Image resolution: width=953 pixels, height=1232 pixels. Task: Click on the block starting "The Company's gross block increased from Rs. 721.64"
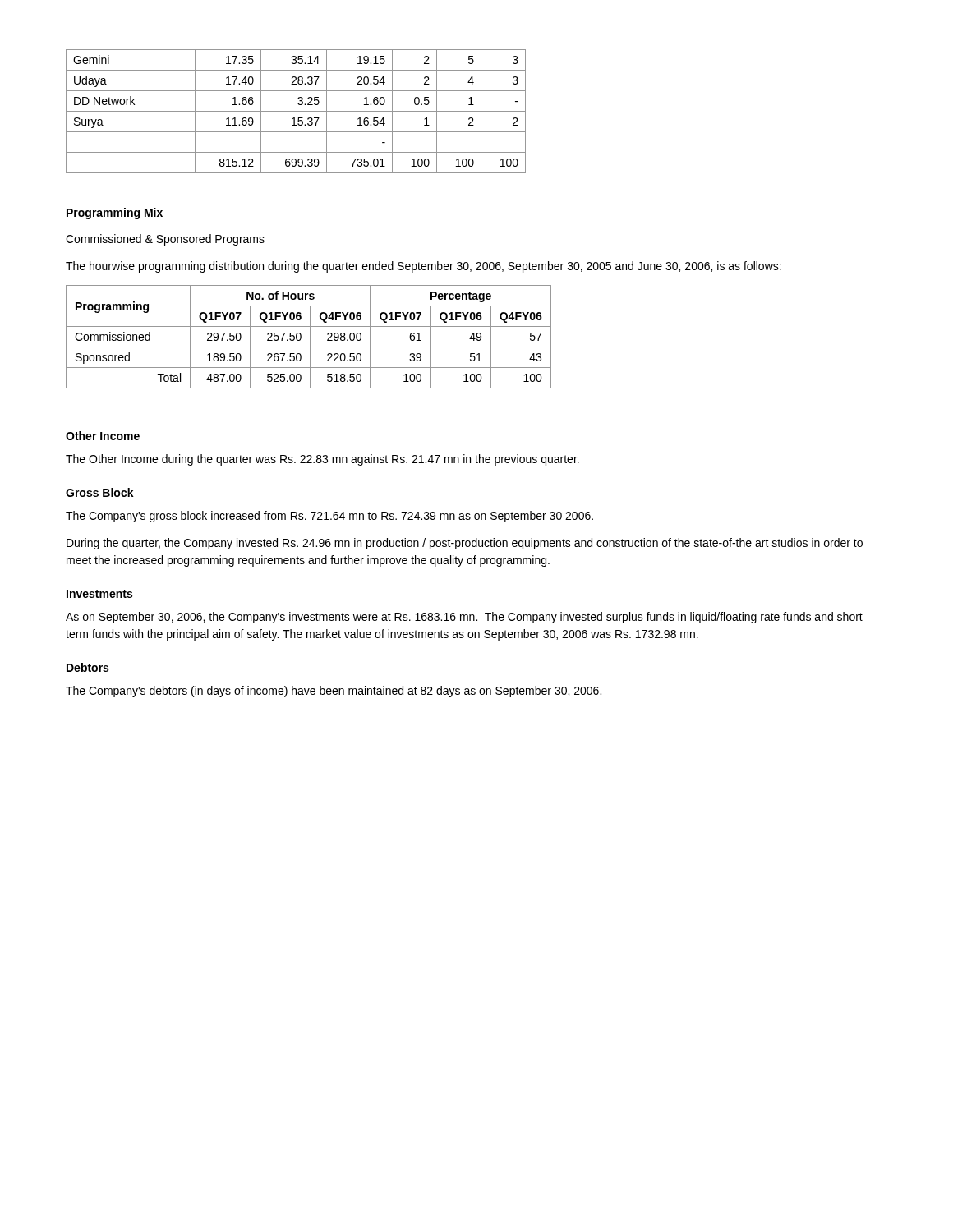[x=330, y=516]
